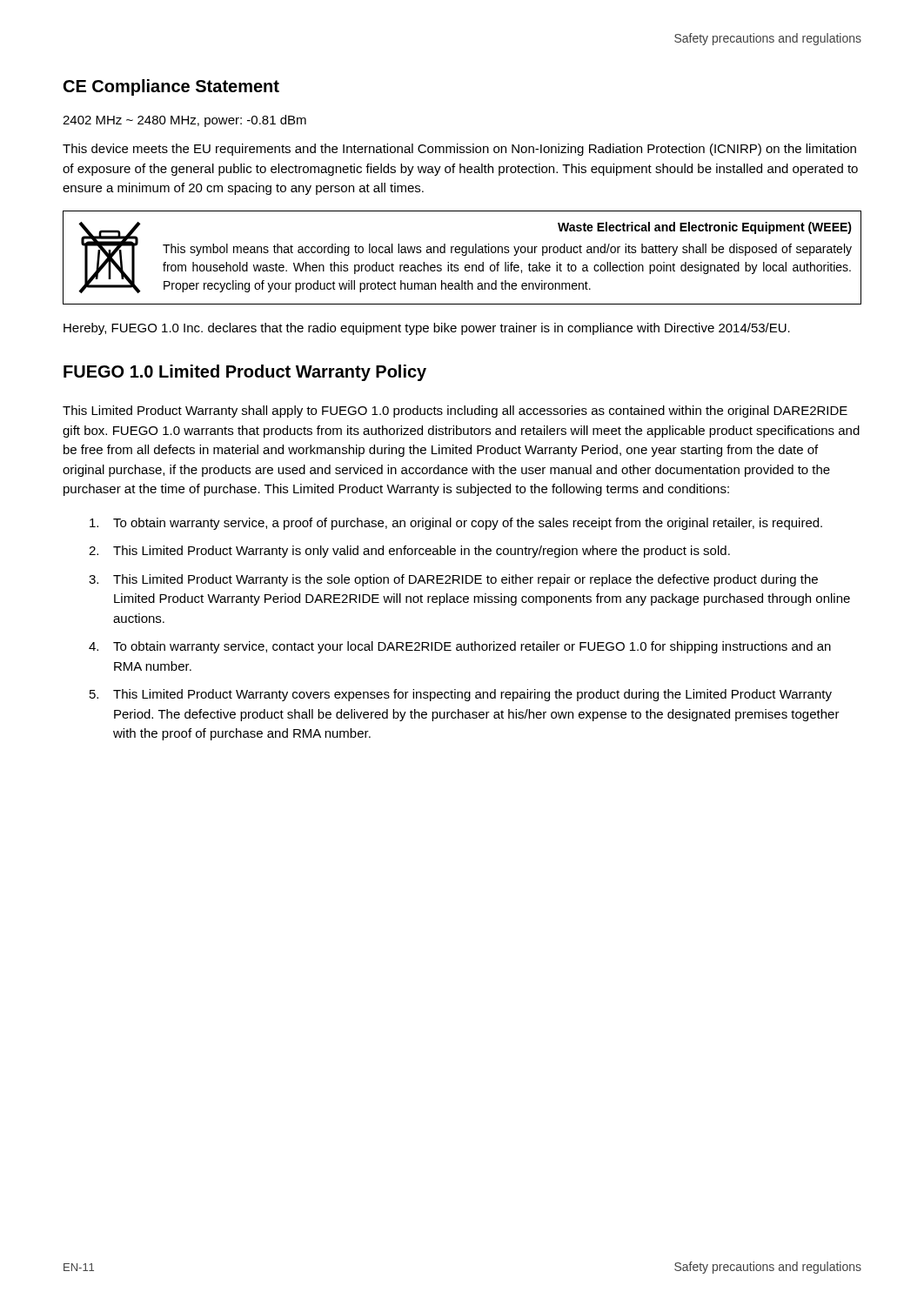Find the list item containing "2. This Limited Product Warranty is only valid"
The height and width of the screenshot is (1305, 924).
point(475,551)
